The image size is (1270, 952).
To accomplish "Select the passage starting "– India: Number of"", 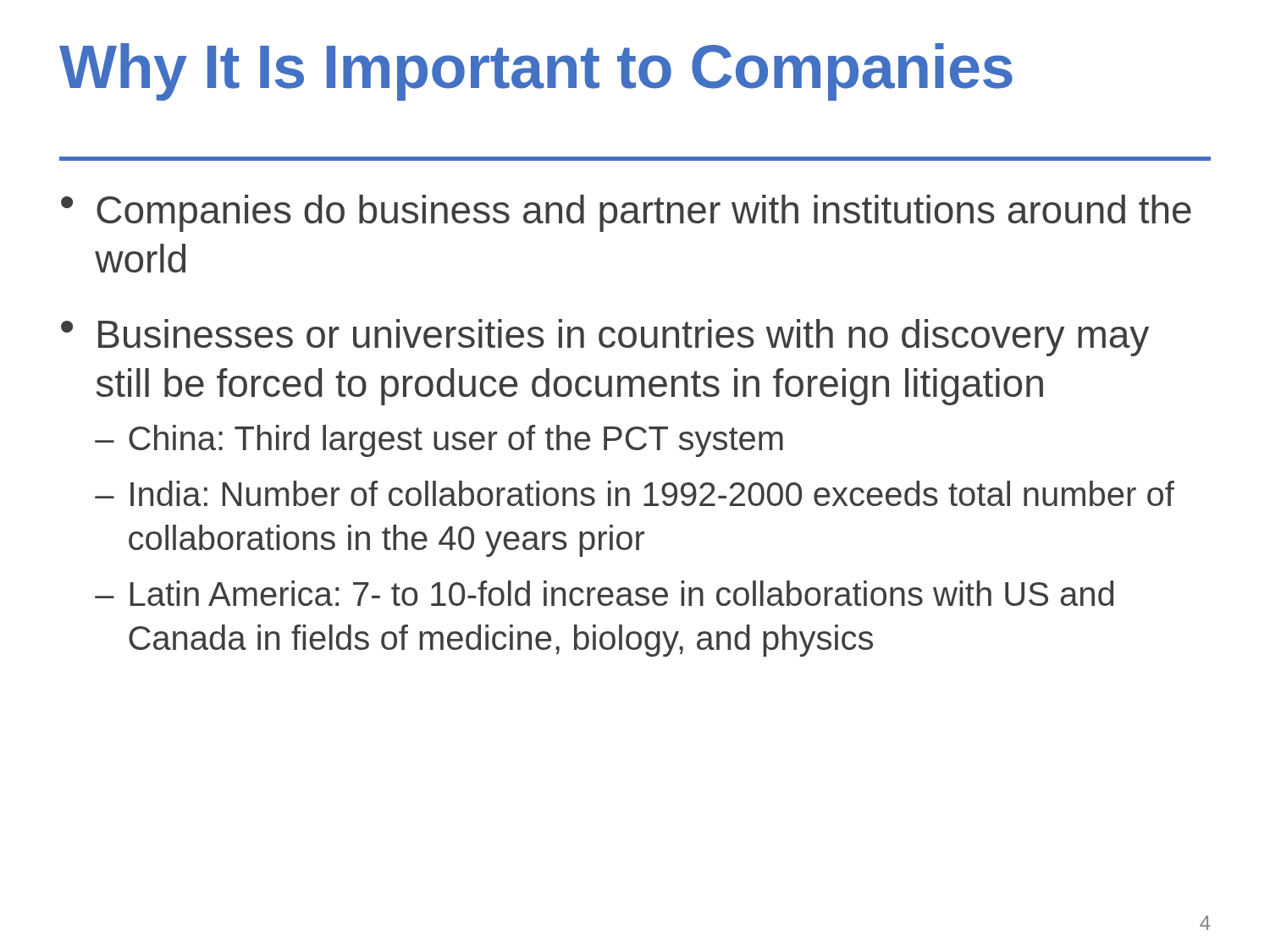I will [x=653, y=516].
